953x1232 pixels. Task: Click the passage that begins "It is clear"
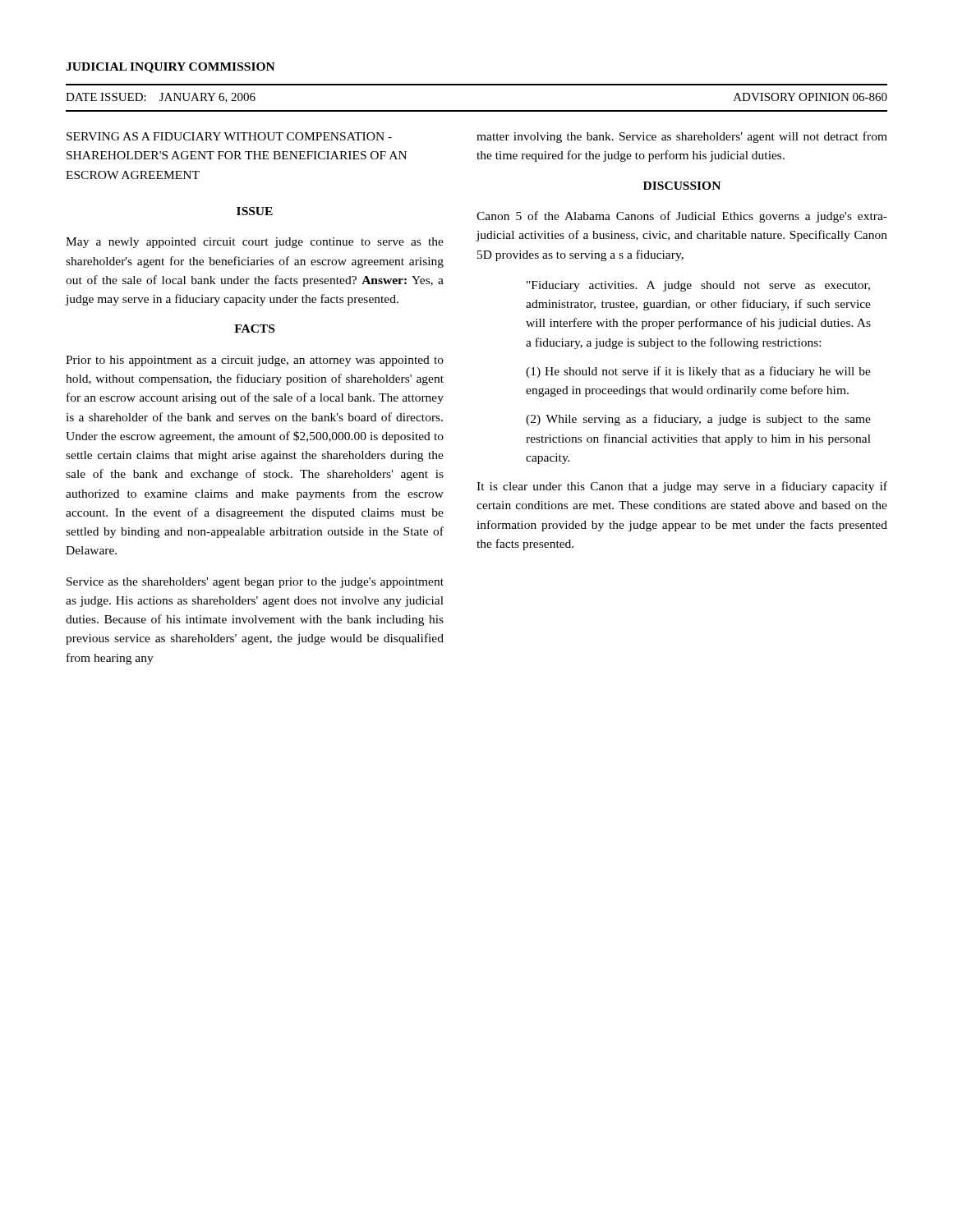[x=682, y=515]
